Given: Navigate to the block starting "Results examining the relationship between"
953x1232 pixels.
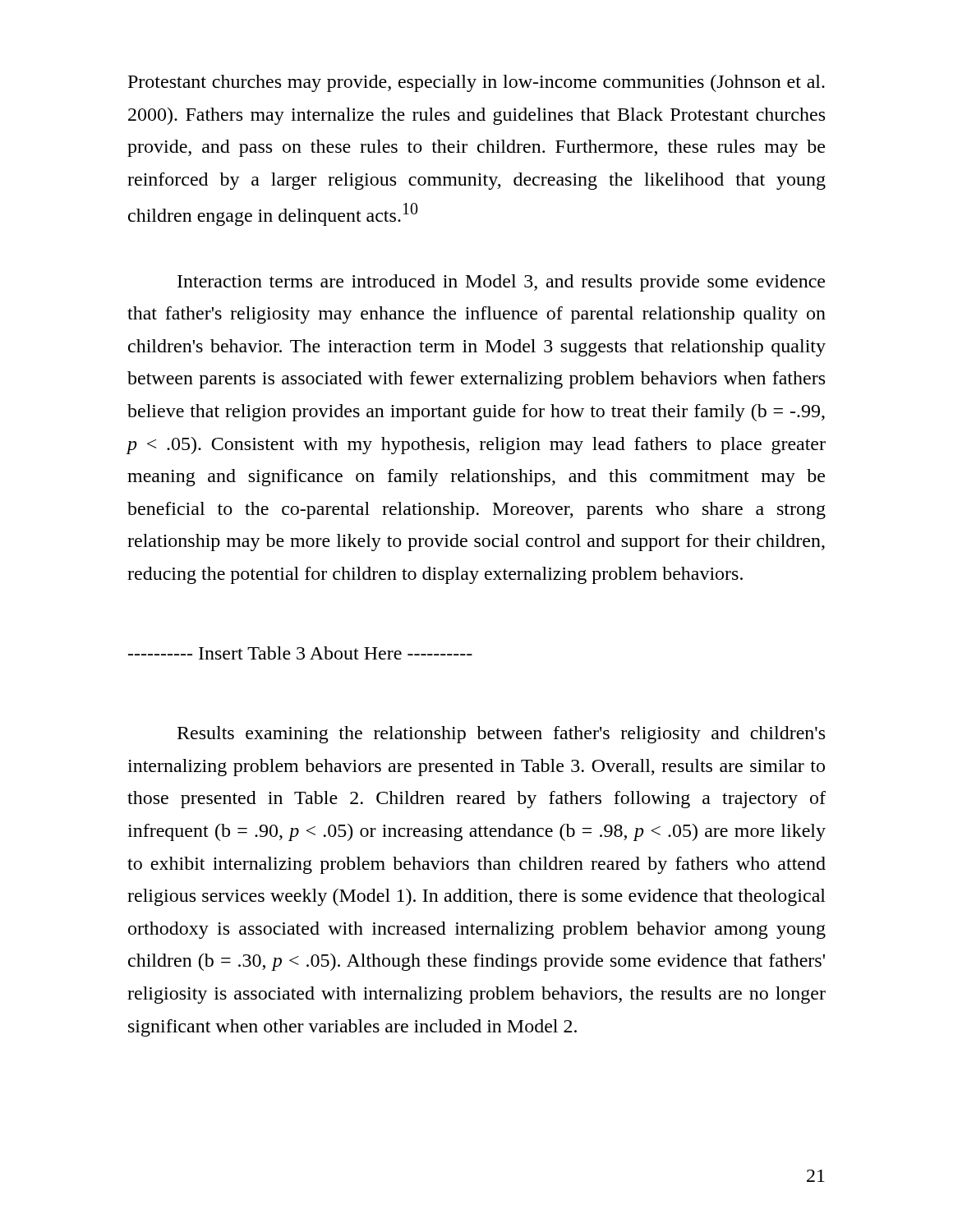Looking at the screenshot, I should (x=476, y=880).
